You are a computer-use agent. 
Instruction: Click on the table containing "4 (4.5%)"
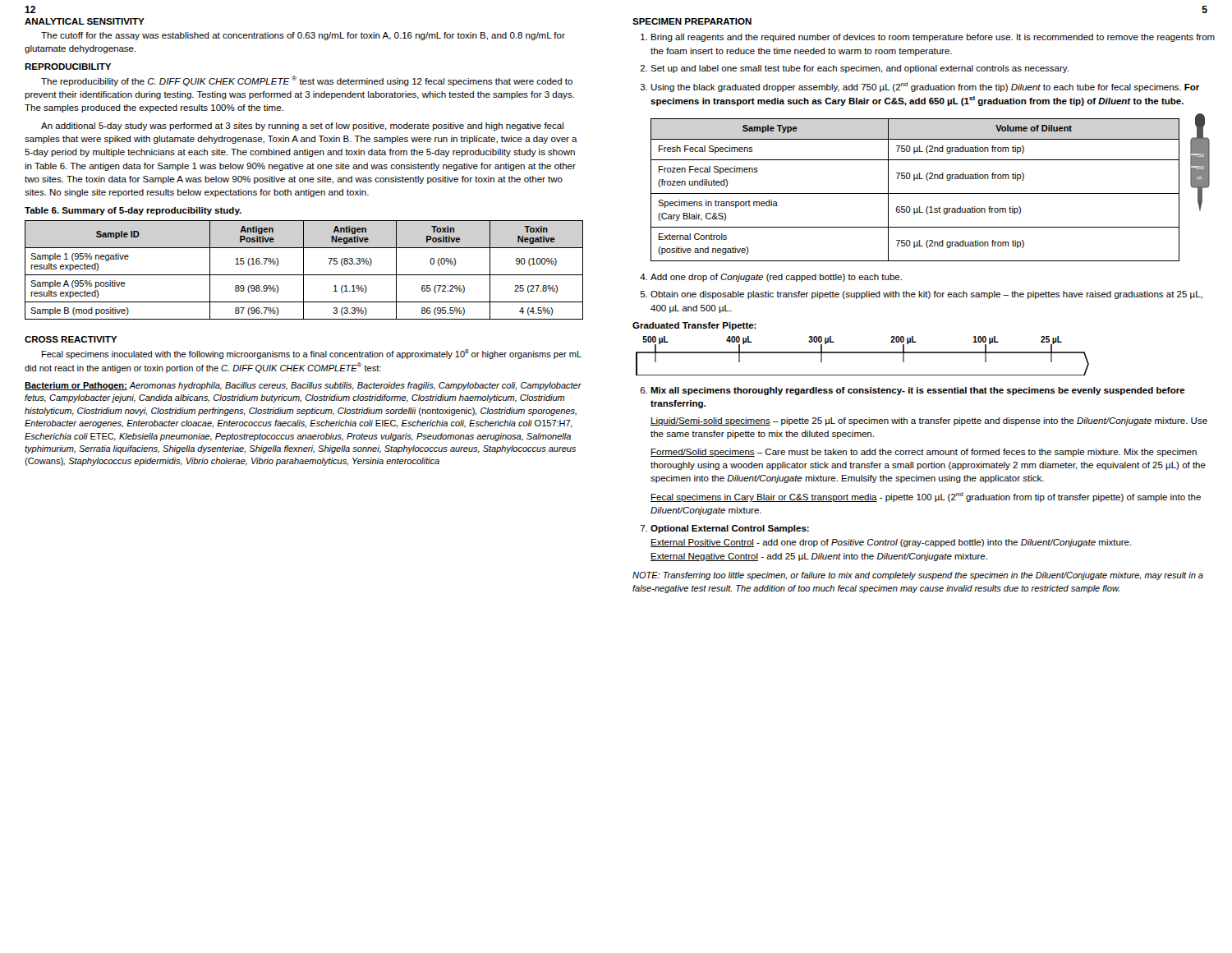pyautogui.click(x=304, y=270)
